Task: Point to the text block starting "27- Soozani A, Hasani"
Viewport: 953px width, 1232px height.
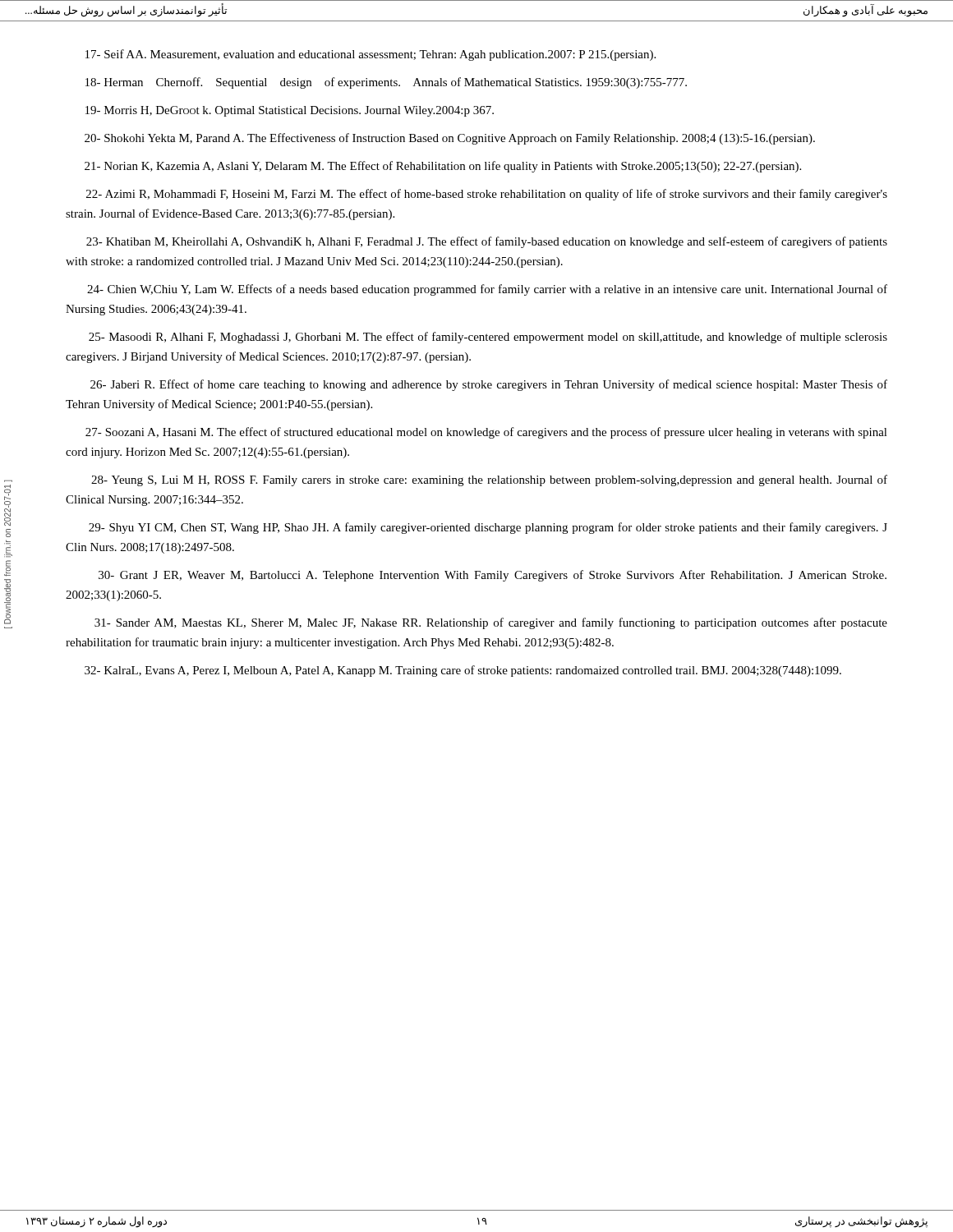Action: pos(476,442)
